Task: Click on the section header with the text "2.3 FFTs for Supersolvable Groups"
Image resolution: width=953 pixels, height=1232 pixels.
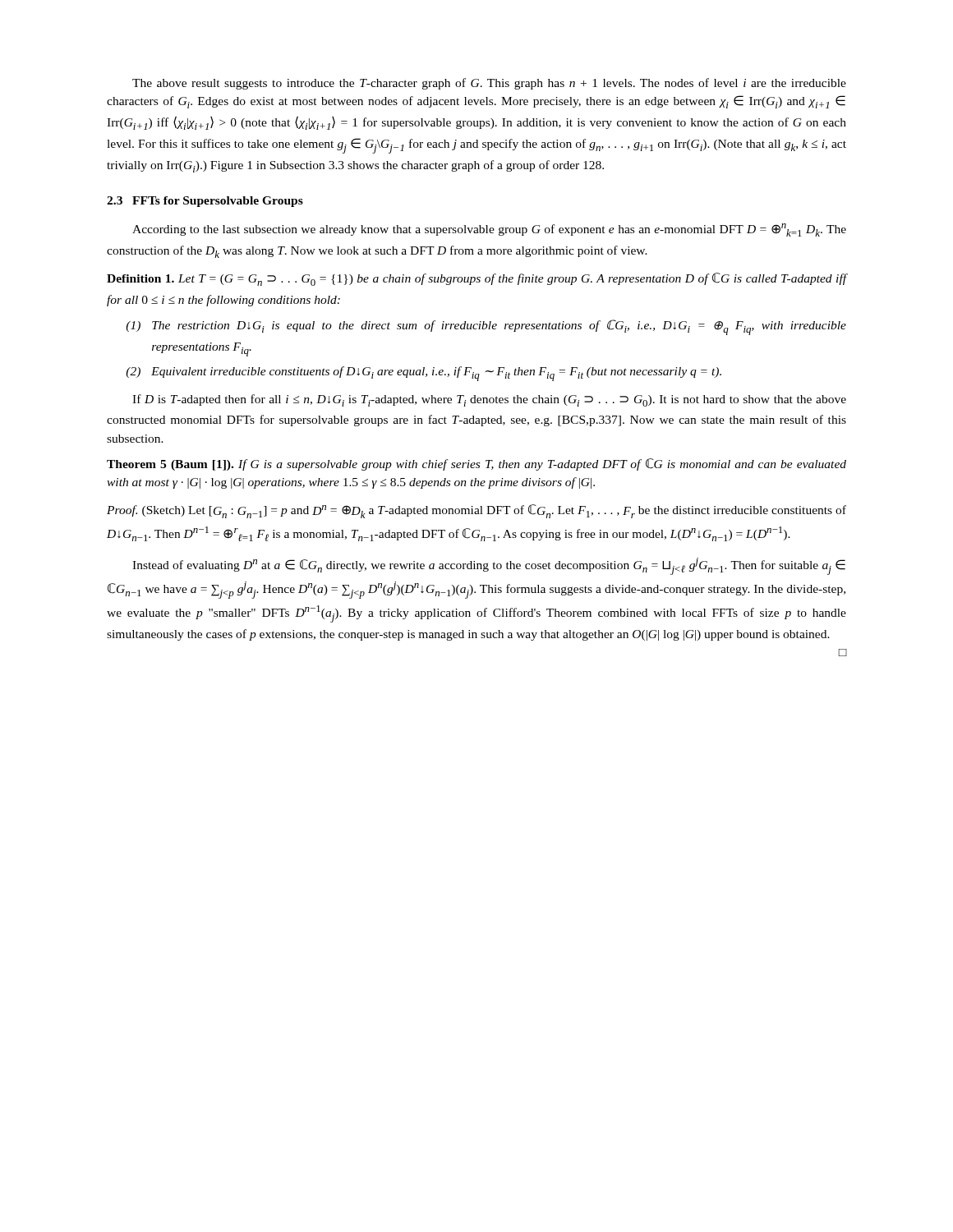Action: click(205, 202)
